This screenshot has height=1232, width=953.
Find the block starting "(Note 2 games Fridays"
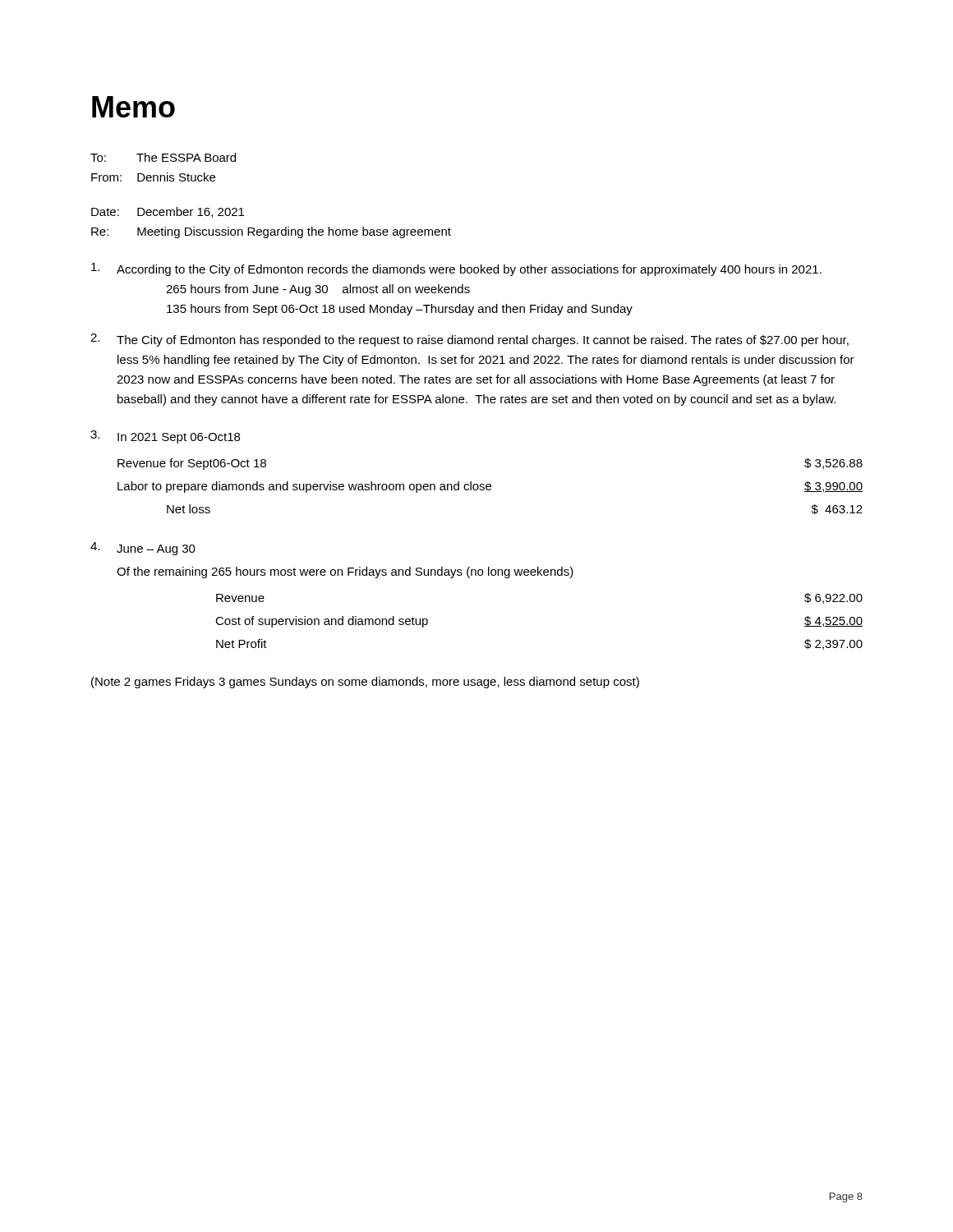[x=365, y=681]
